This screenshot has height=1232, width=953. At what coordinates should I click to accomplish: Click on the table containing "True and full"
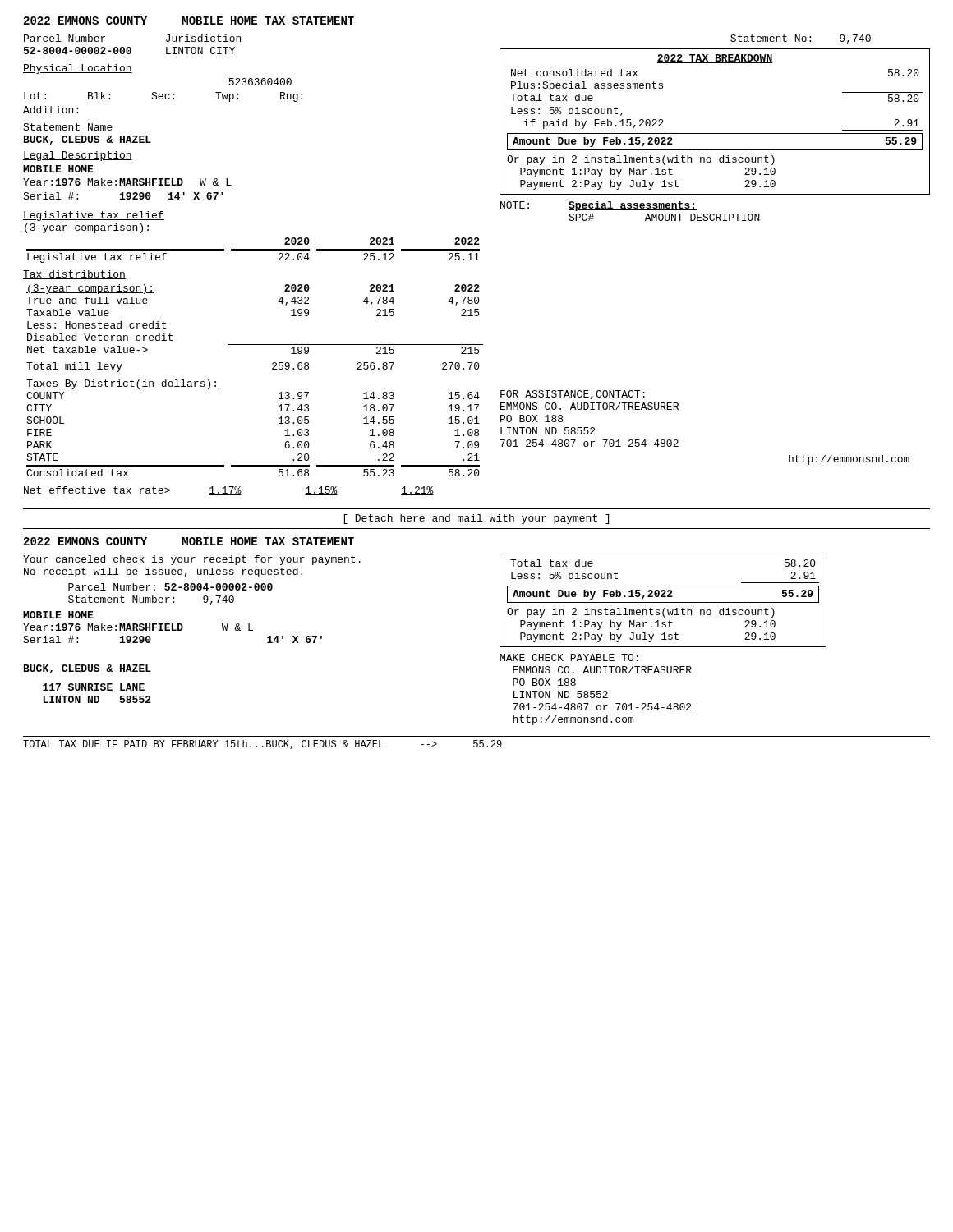click(x=253, y=327)
